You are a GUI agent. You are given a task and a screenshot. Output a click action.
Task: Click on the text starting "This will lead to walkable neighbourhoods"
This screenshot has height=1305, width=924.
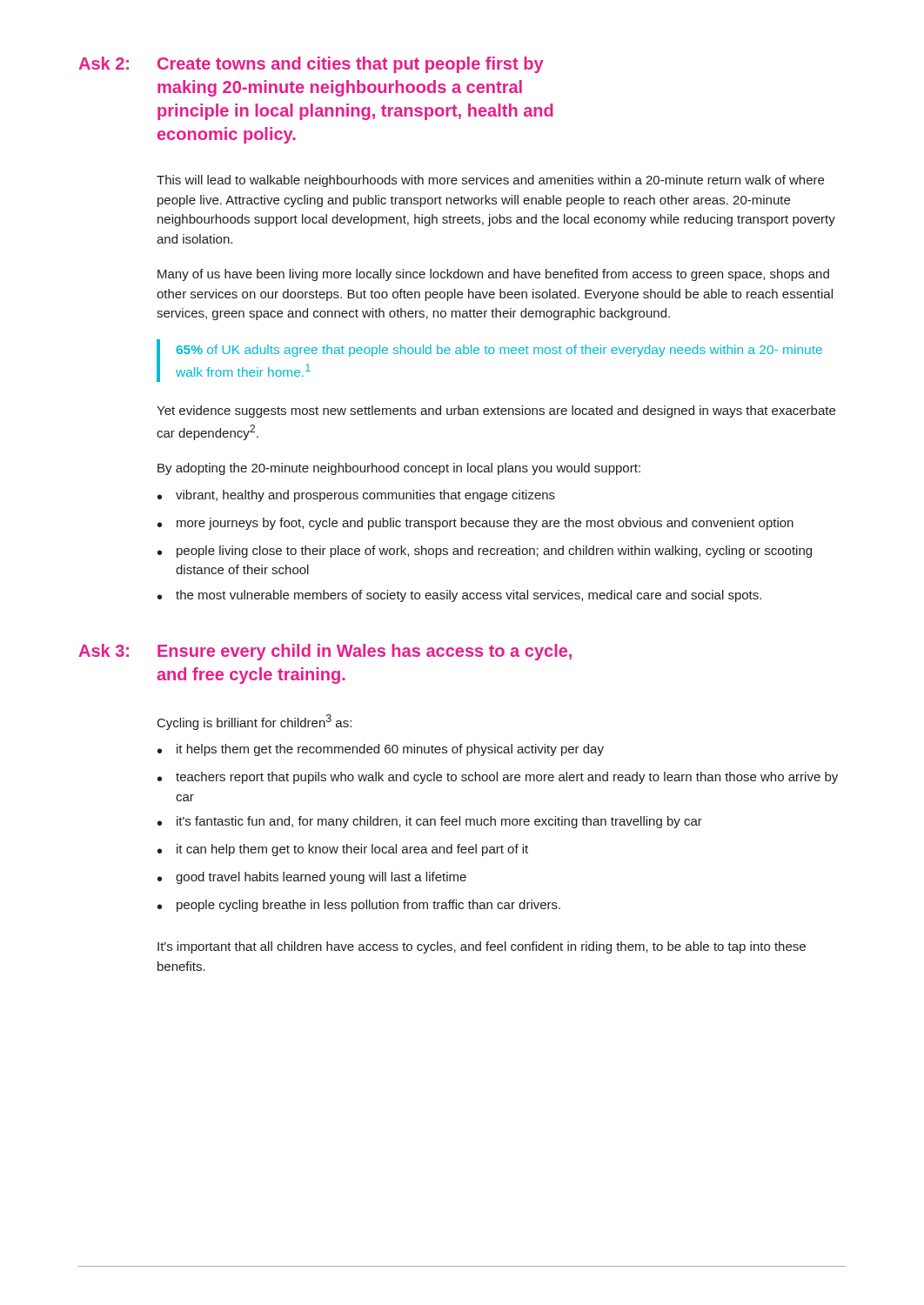pyautogui.click(x=496, y=209)
